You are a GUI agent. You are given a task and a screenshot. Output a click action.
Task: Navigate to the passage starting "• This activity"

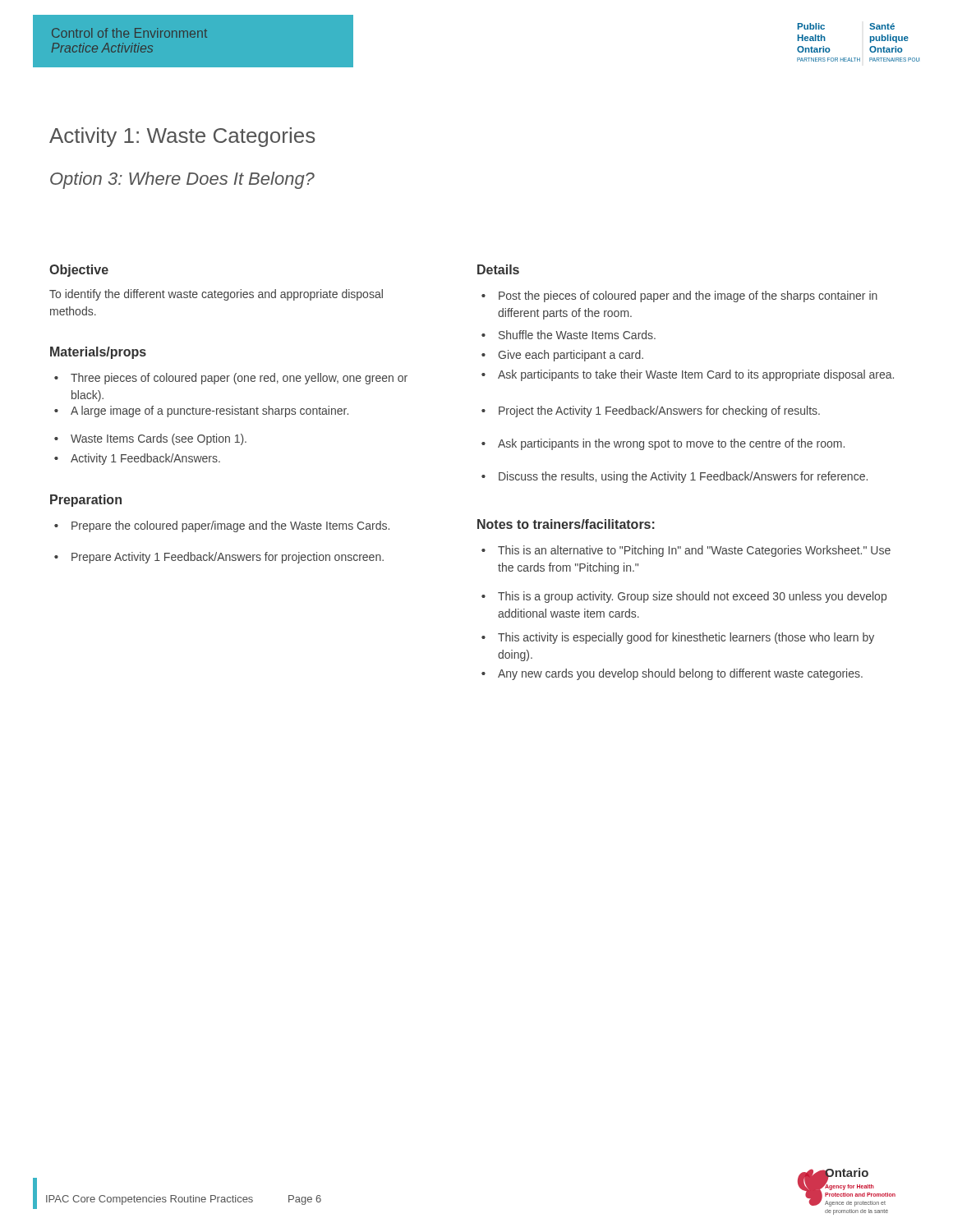tap(686, 646)
